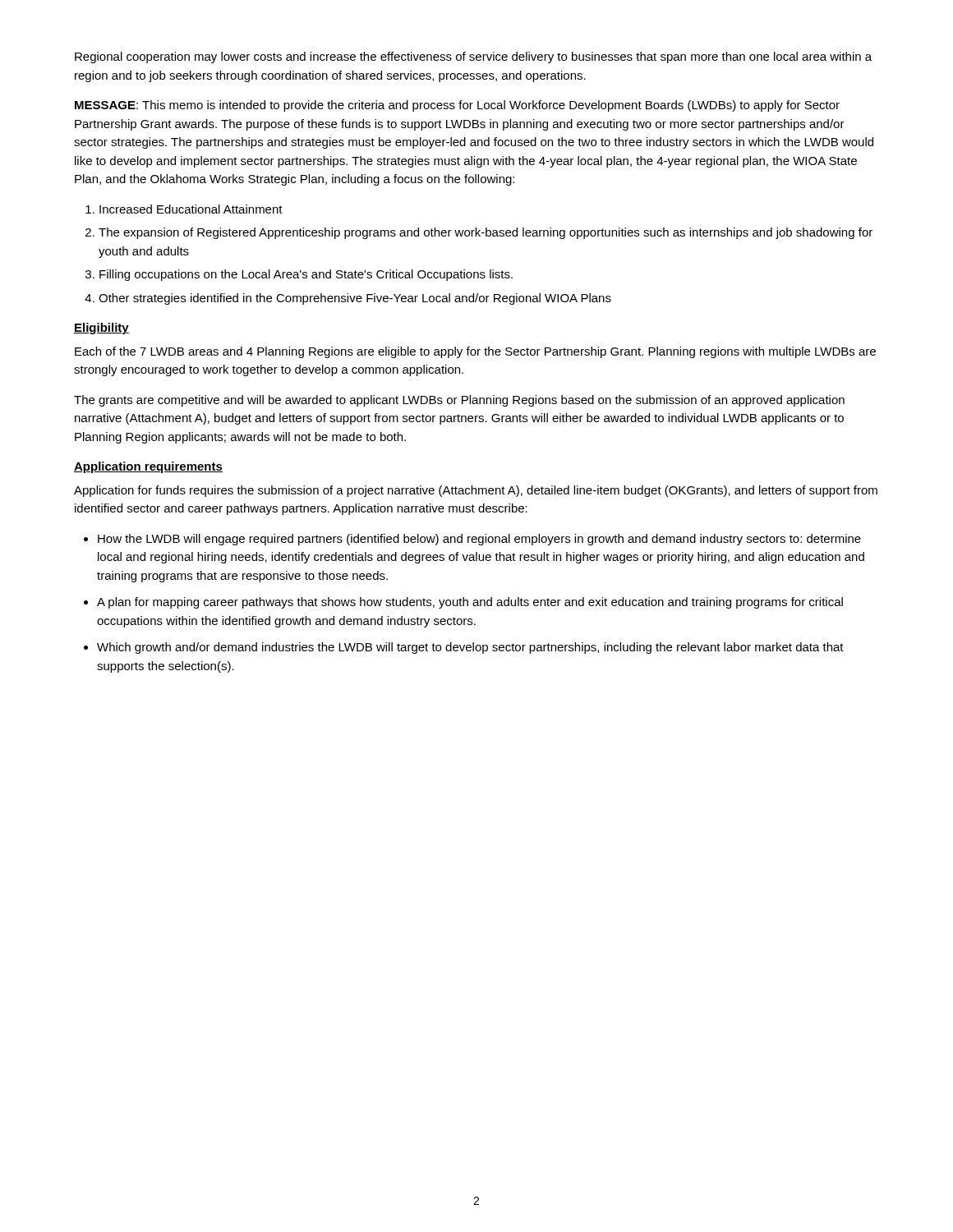Select the text block that says "Application for funds requires the submission of"
The image size is (953, 1232).
coord(476,499)
